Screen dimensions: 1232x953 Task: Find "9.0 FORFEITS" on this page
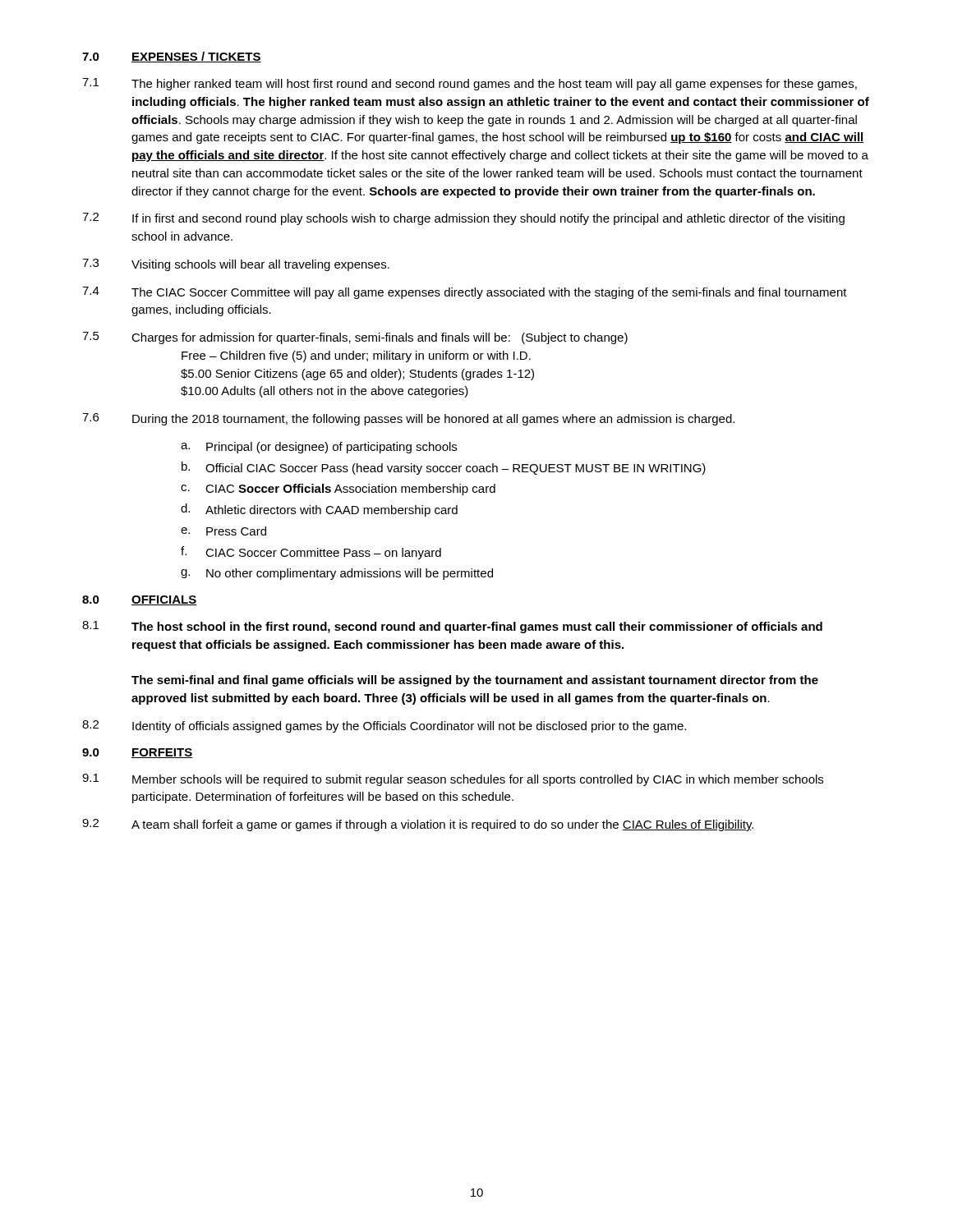click(137, 752)
